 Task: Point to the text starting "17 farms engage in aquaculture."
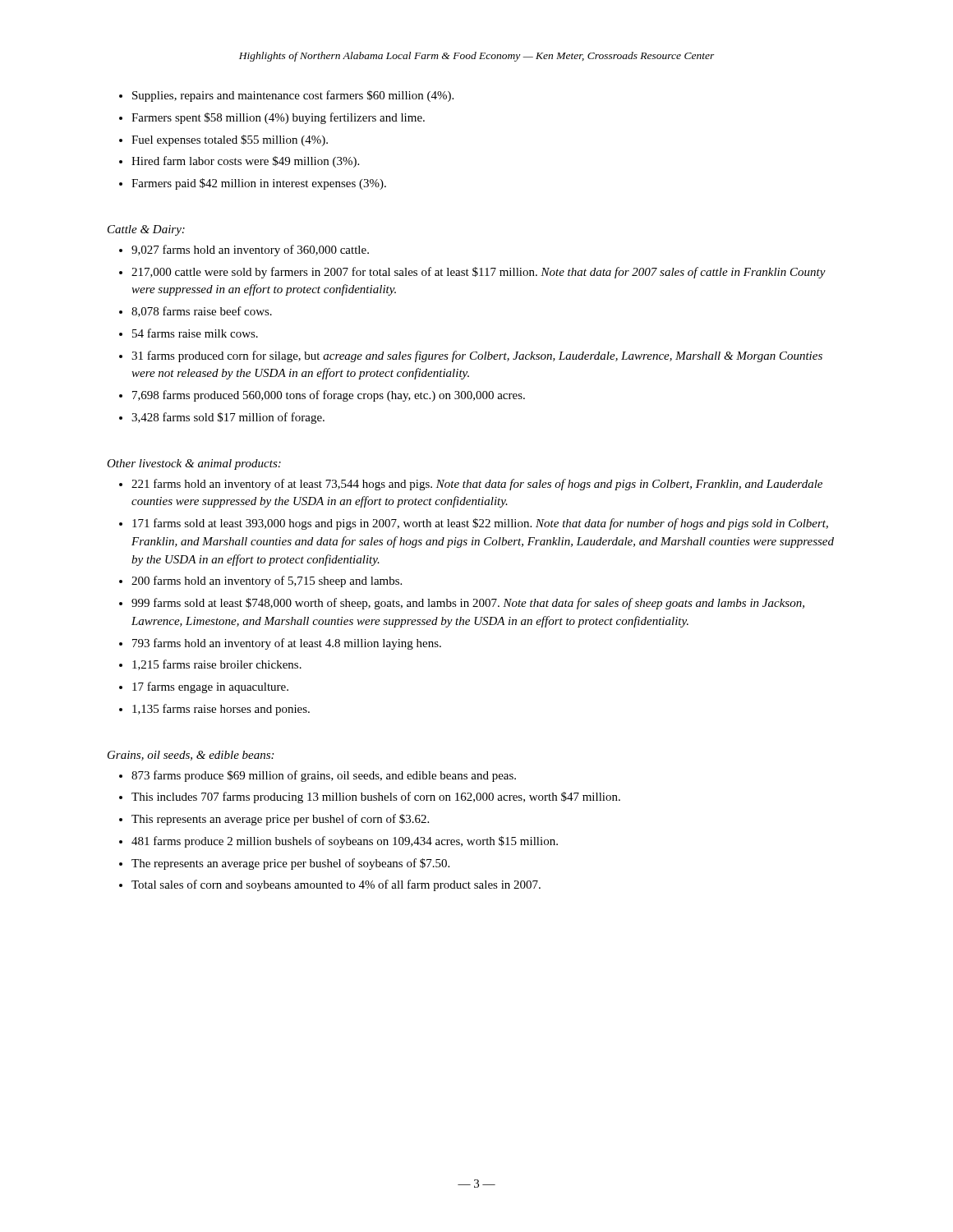click(x=210, y=687)
